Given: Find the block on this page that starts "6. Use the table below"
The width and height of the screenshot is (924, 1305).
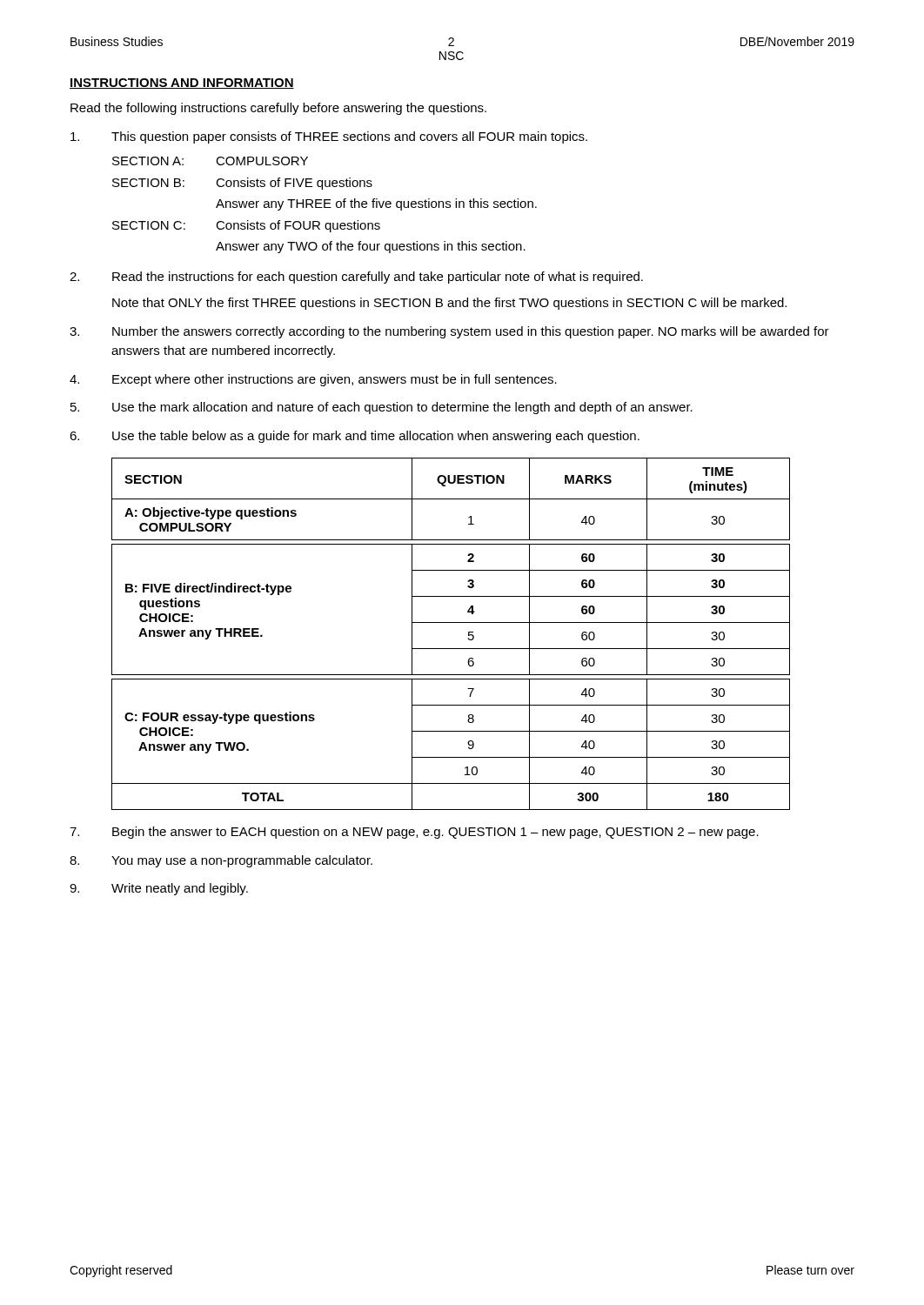Looking at the screenshot, I should coord(462,436).
